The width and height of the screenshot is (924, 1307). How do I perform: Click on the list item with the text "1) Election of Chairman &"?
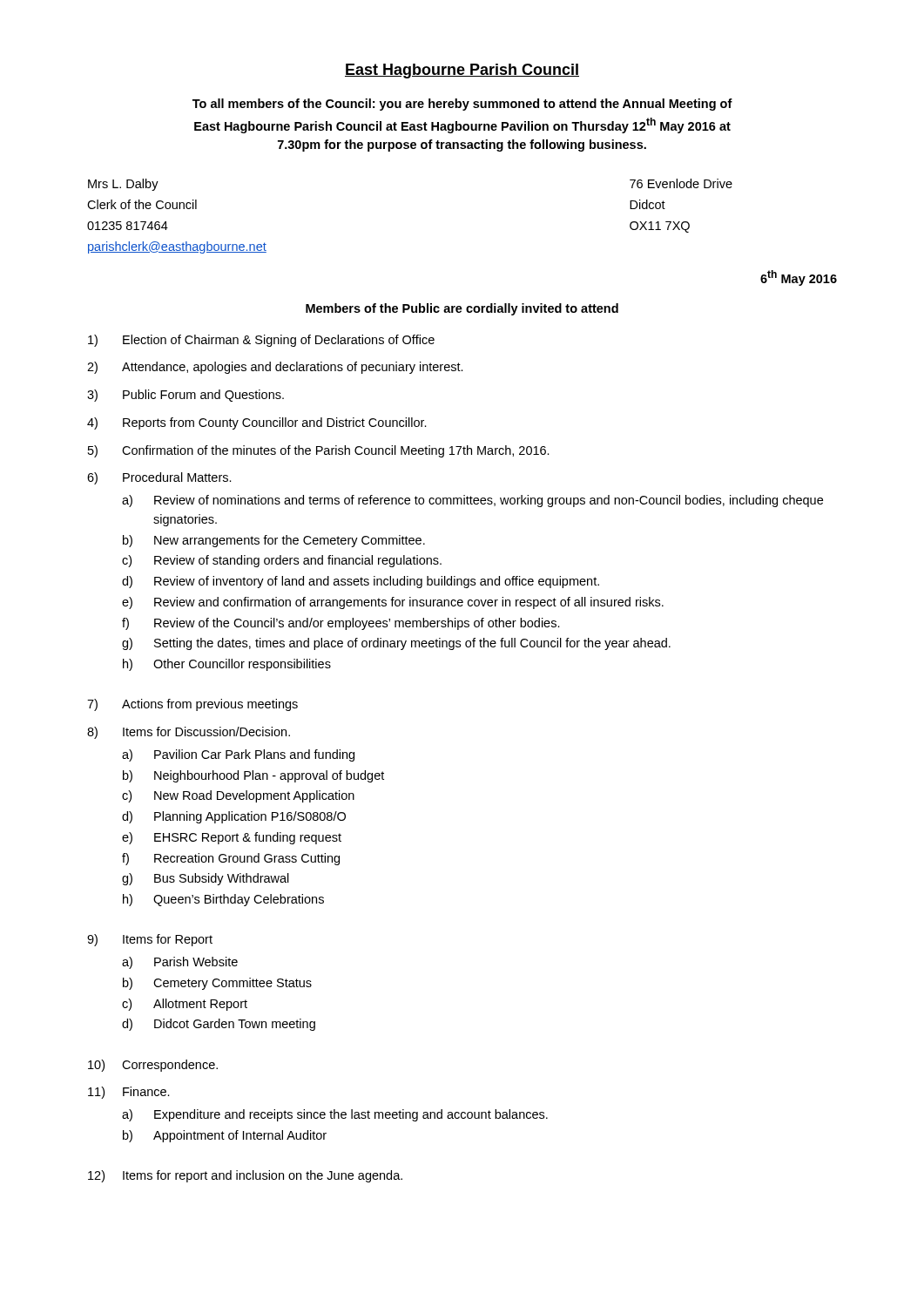coord(261,341)
